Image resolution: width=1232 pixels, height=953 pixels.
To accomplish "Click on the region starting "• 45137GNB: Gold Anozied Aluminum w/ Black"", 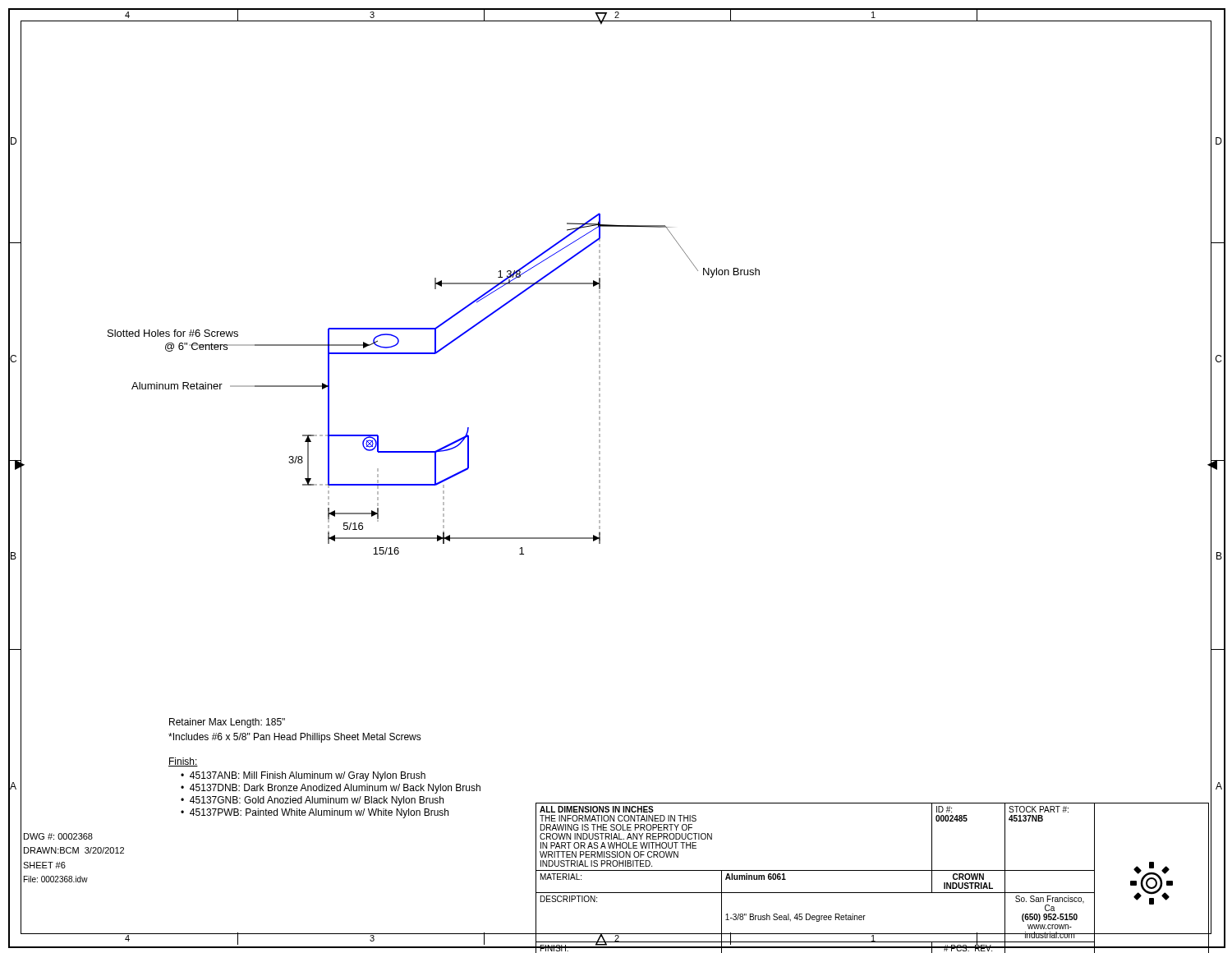I will pos(313,800).
